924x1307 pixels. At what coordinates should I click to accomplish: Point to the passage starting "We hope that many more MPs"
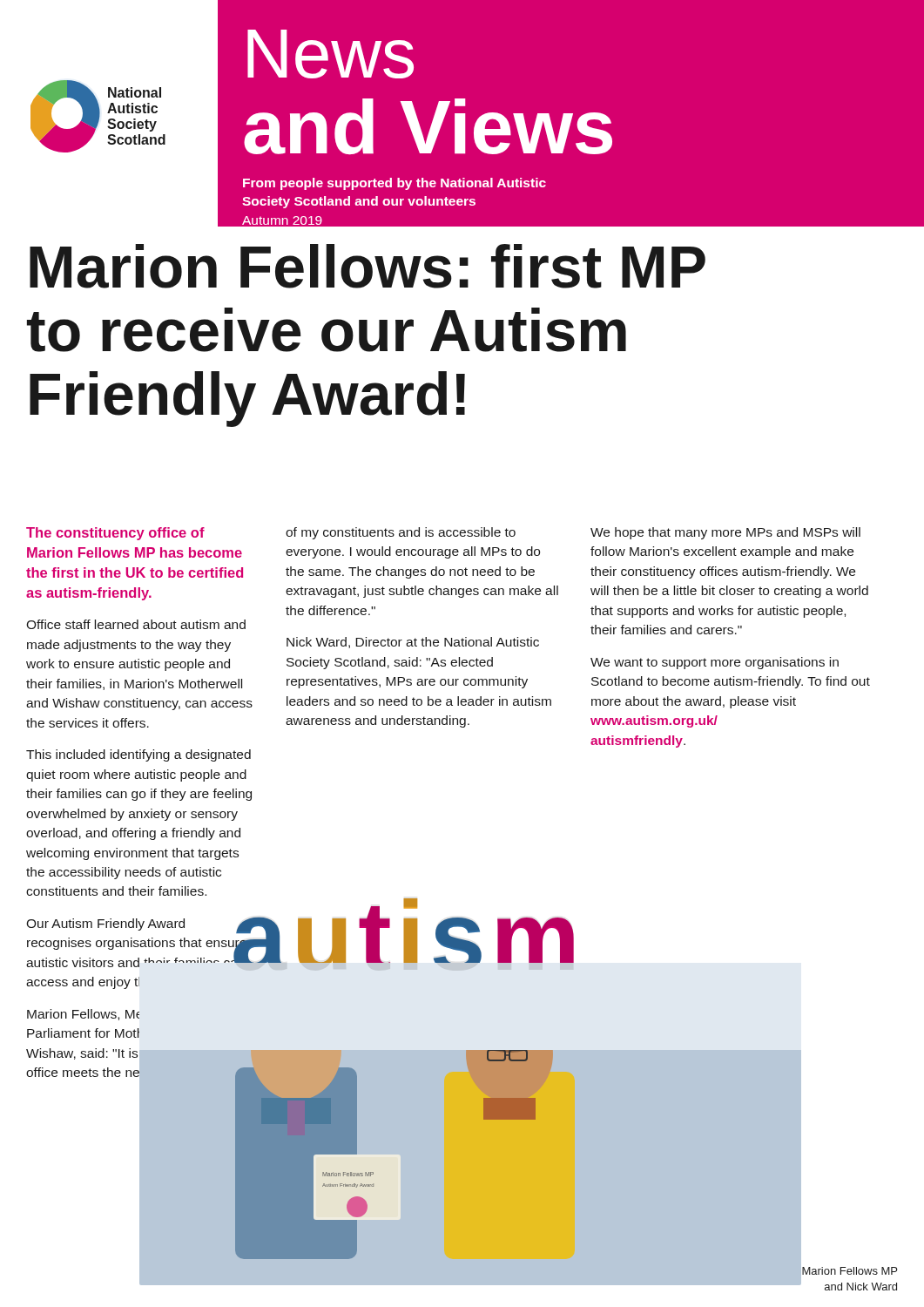point(730,581)
